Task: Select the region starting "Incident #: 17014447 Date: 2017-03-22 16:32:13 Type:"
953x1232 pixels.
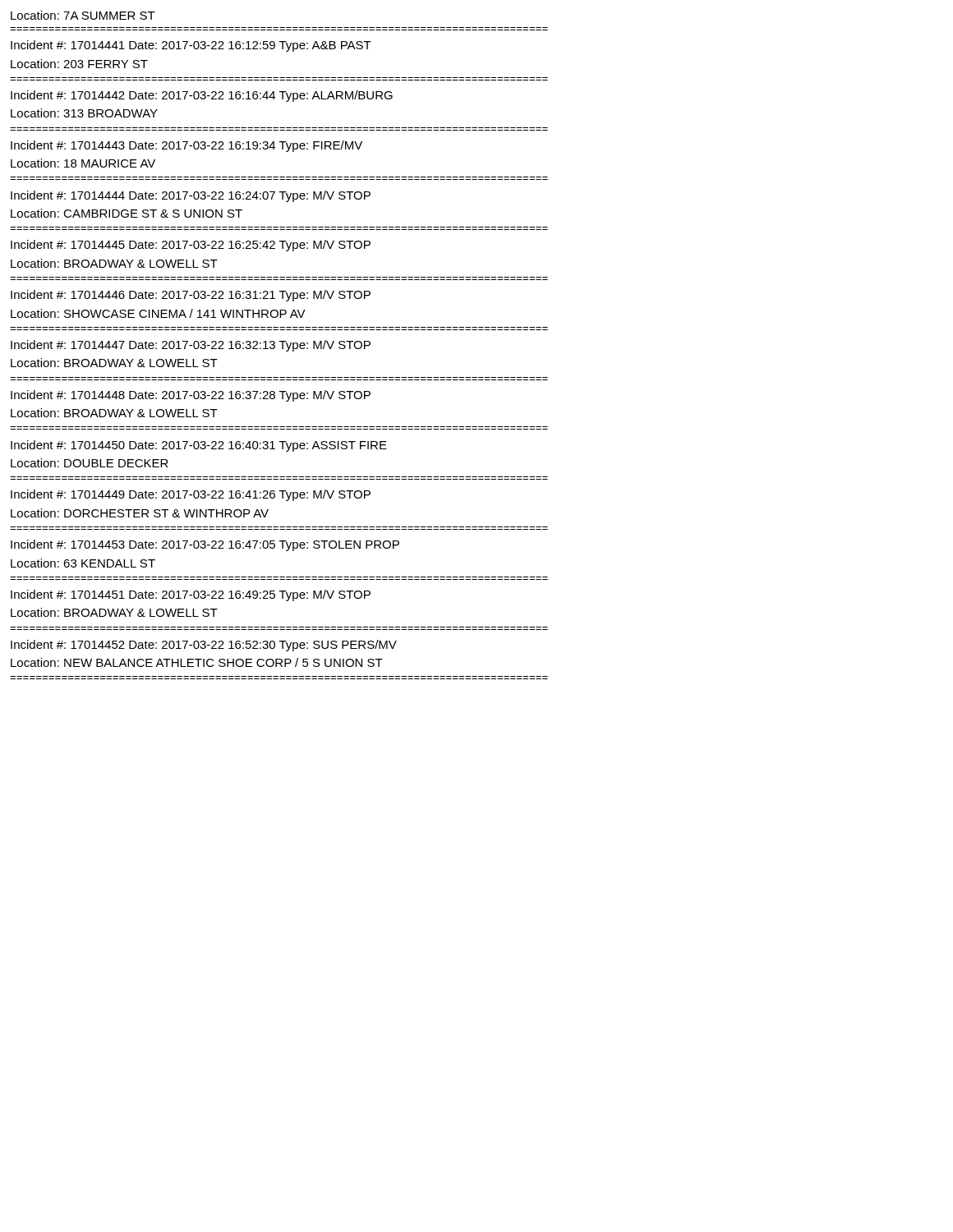Action: coord(191,346)
